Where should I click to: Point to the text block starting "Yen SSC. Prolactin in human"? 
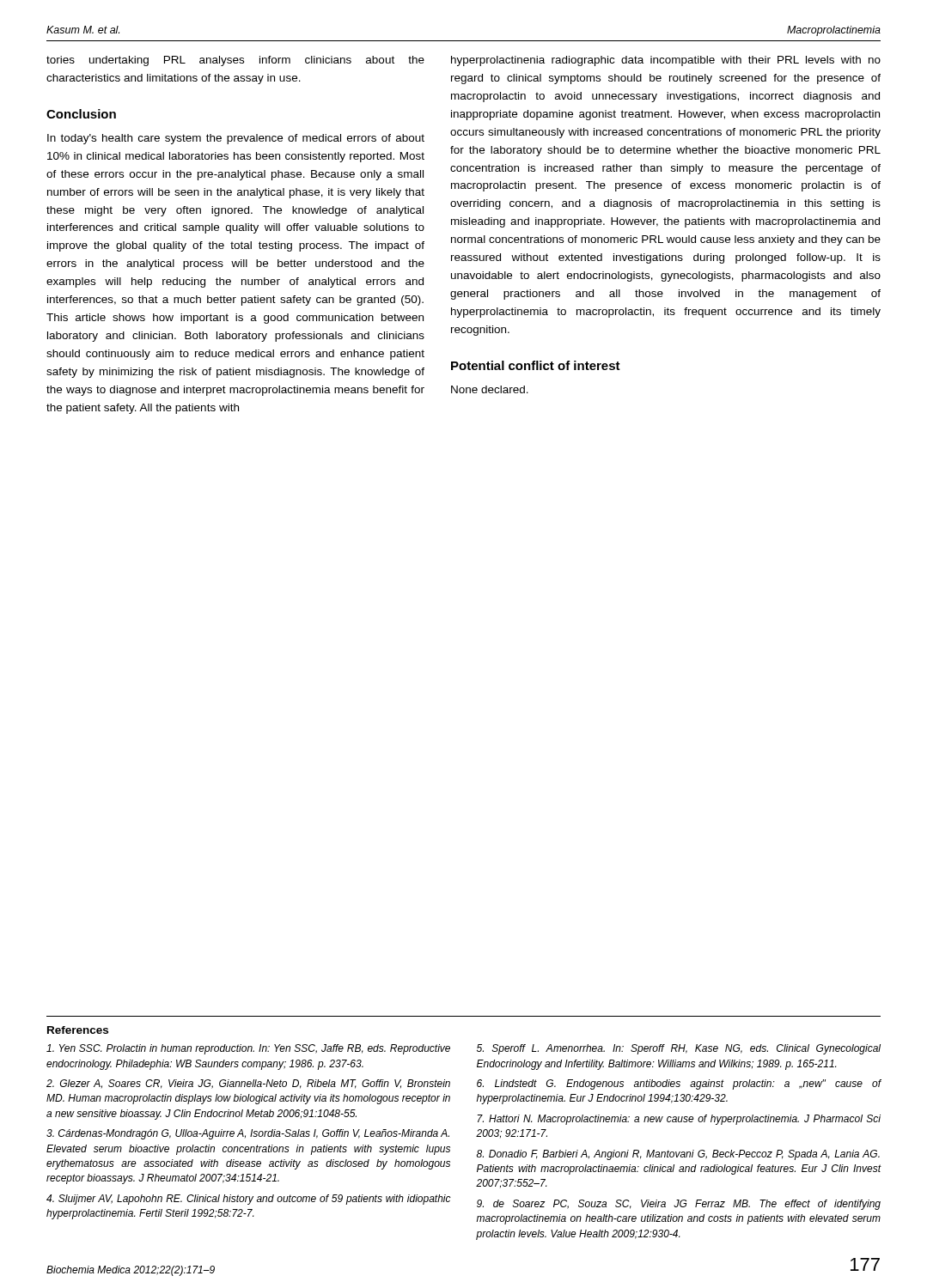click(x=248, y=1056)
